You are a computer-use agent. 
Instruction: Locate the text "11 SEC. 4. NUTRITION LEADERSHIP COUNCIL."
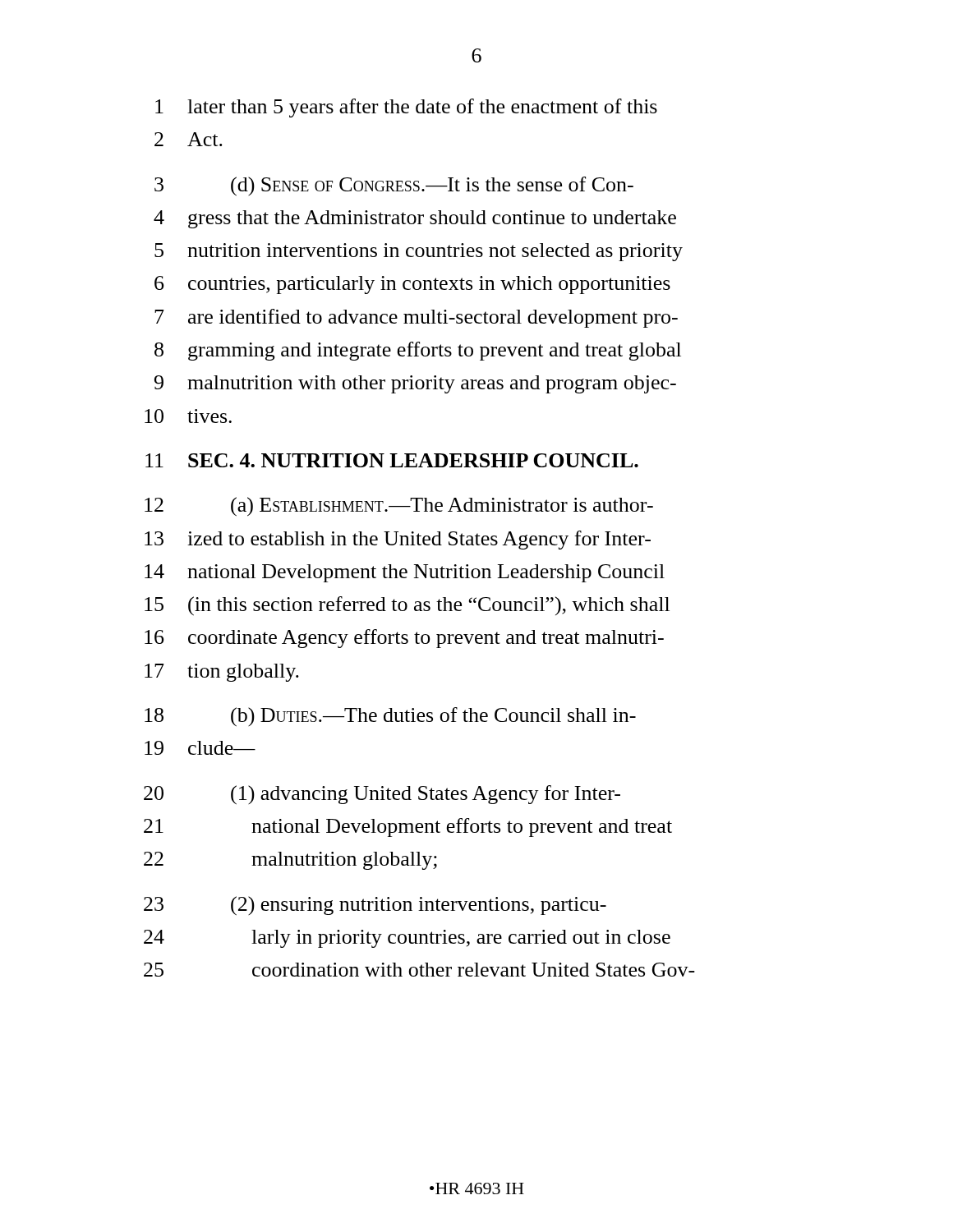point(476,461)
